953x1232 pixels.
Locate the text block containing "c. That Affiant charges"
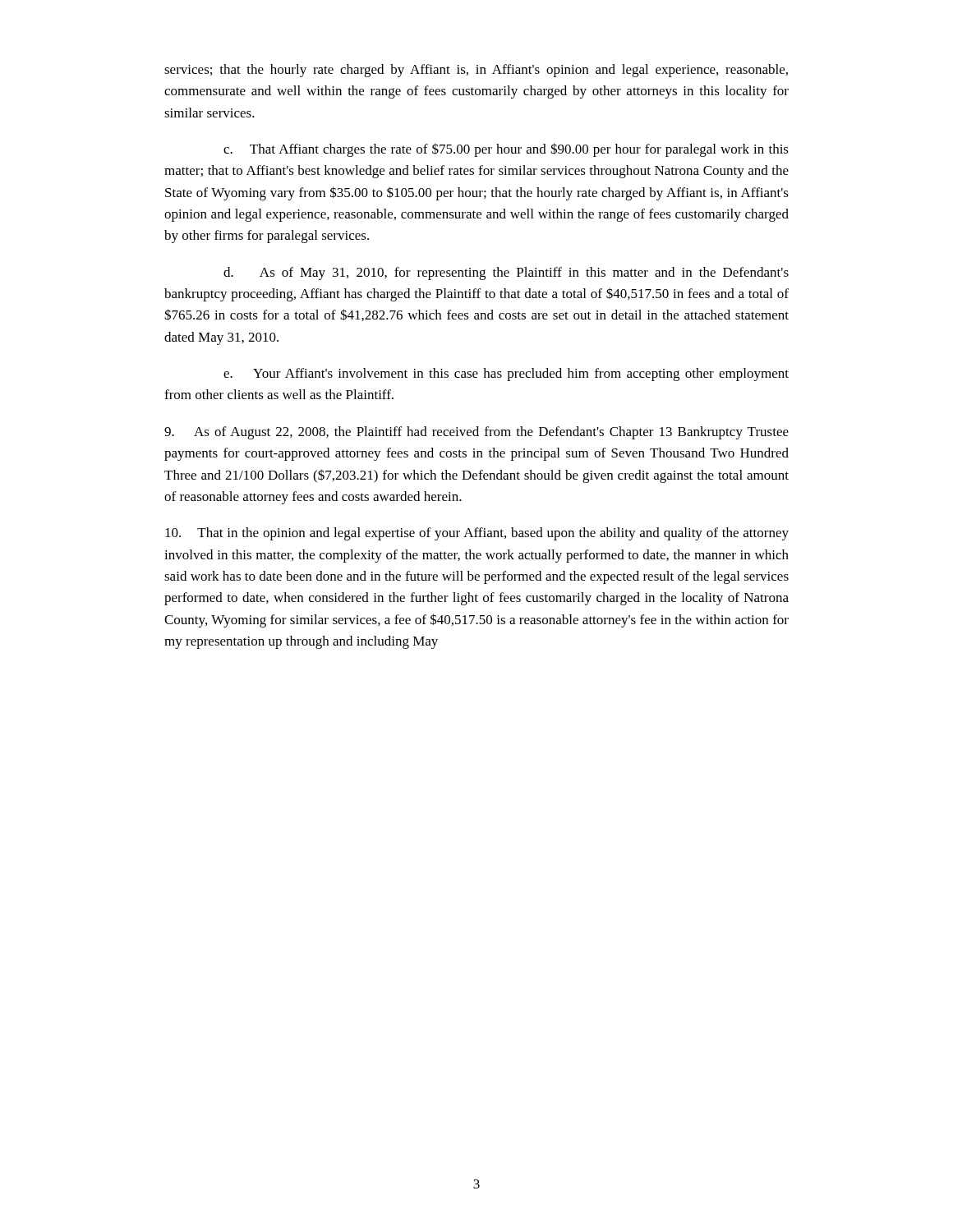coord(476,193)
